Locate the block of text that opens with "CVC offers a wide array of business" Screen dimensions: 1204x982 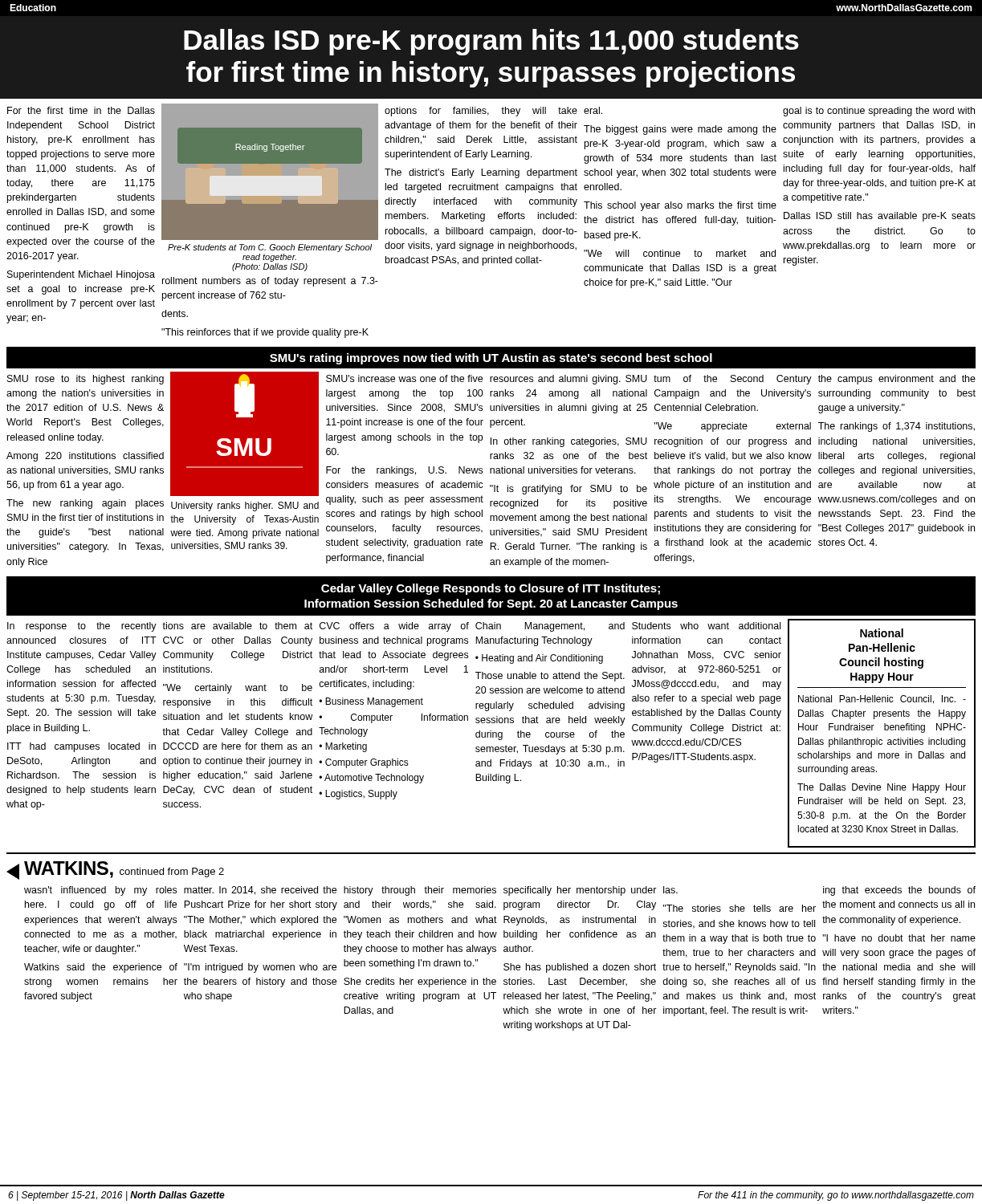coord(394,710)
